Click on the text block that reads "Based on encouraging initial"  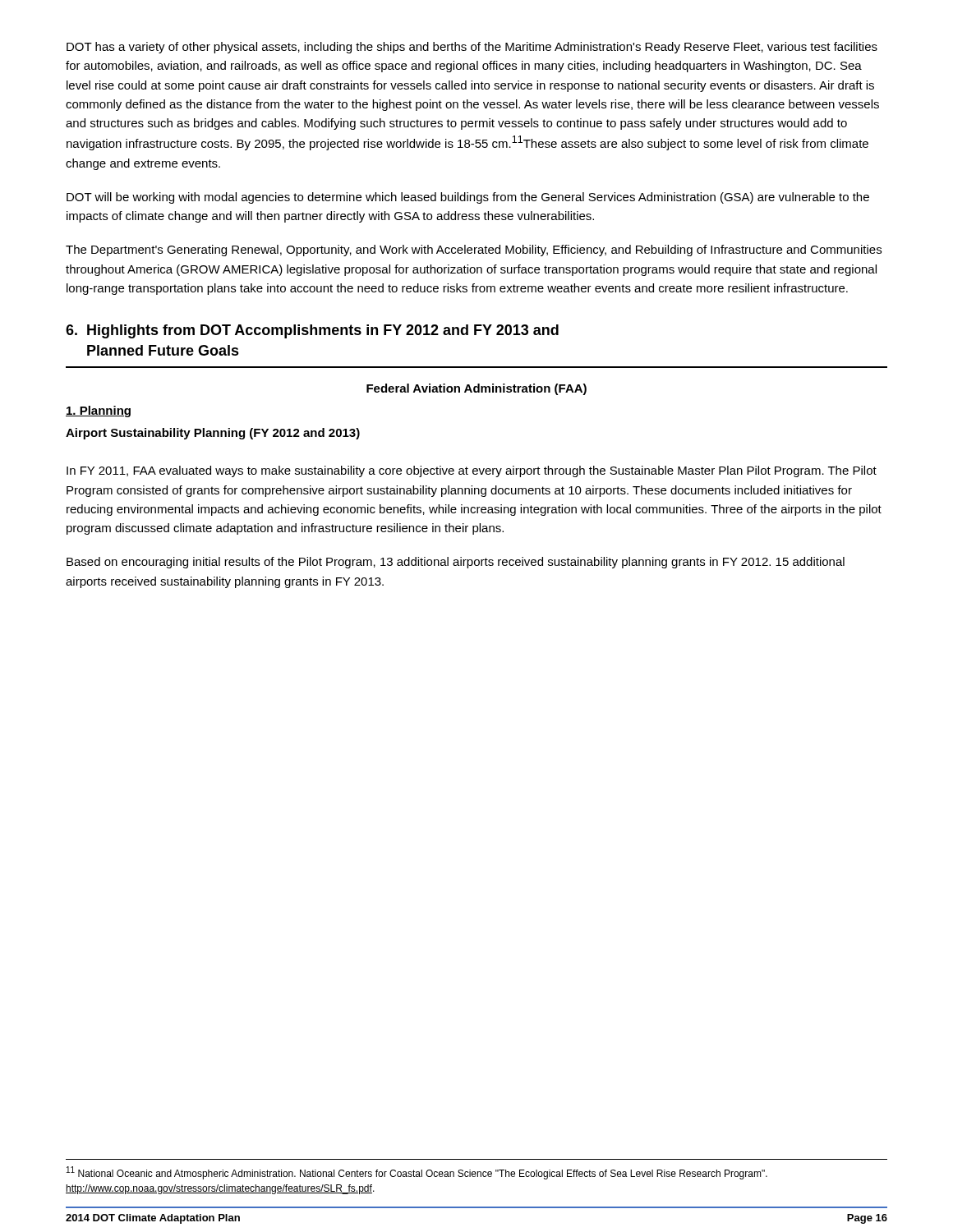point(455,571)
